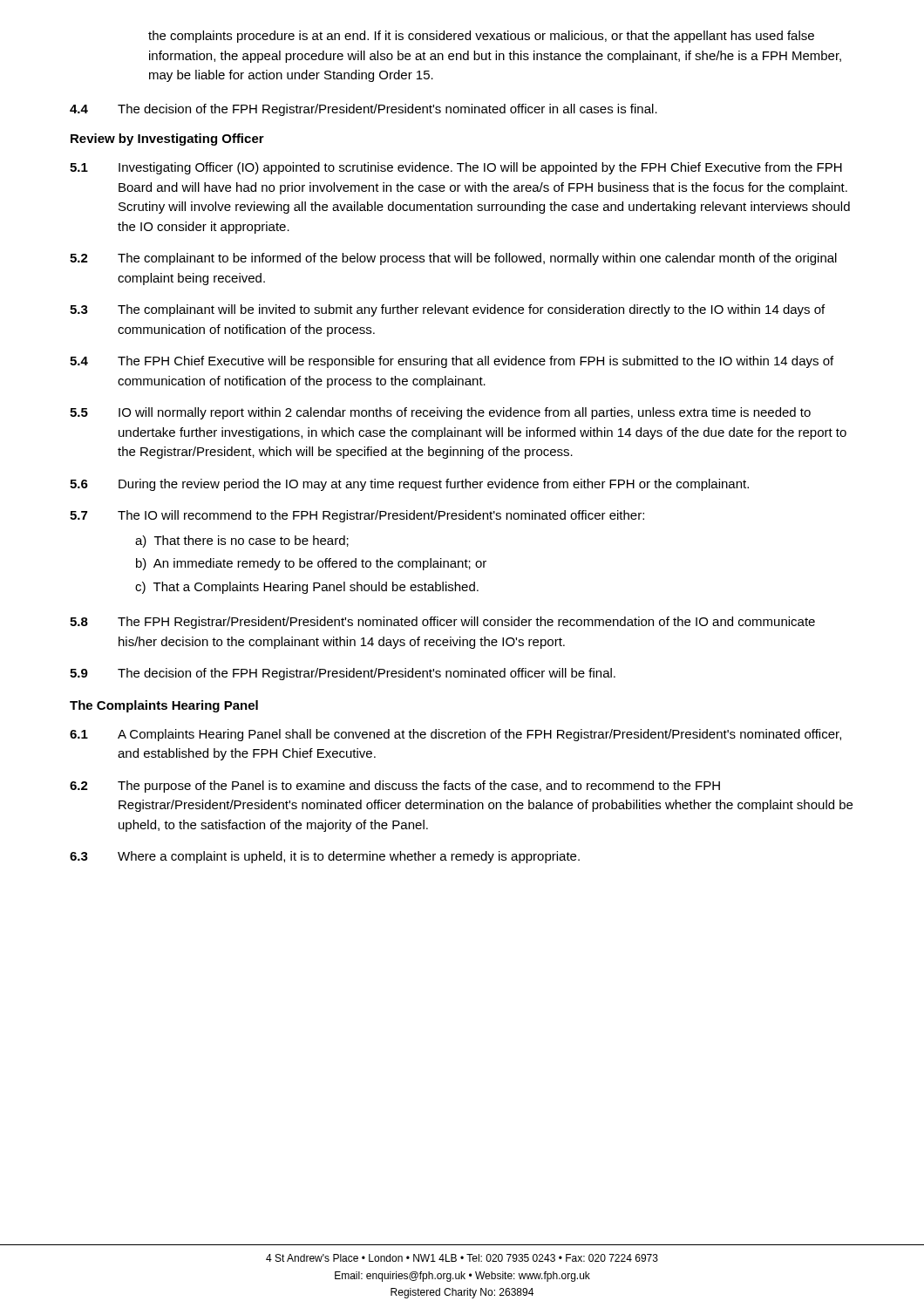Screen dimensions: 1308x924
Task: Select the list item with the text "5.3 The complainant will be invited"
Action: [x=462, y=320]
